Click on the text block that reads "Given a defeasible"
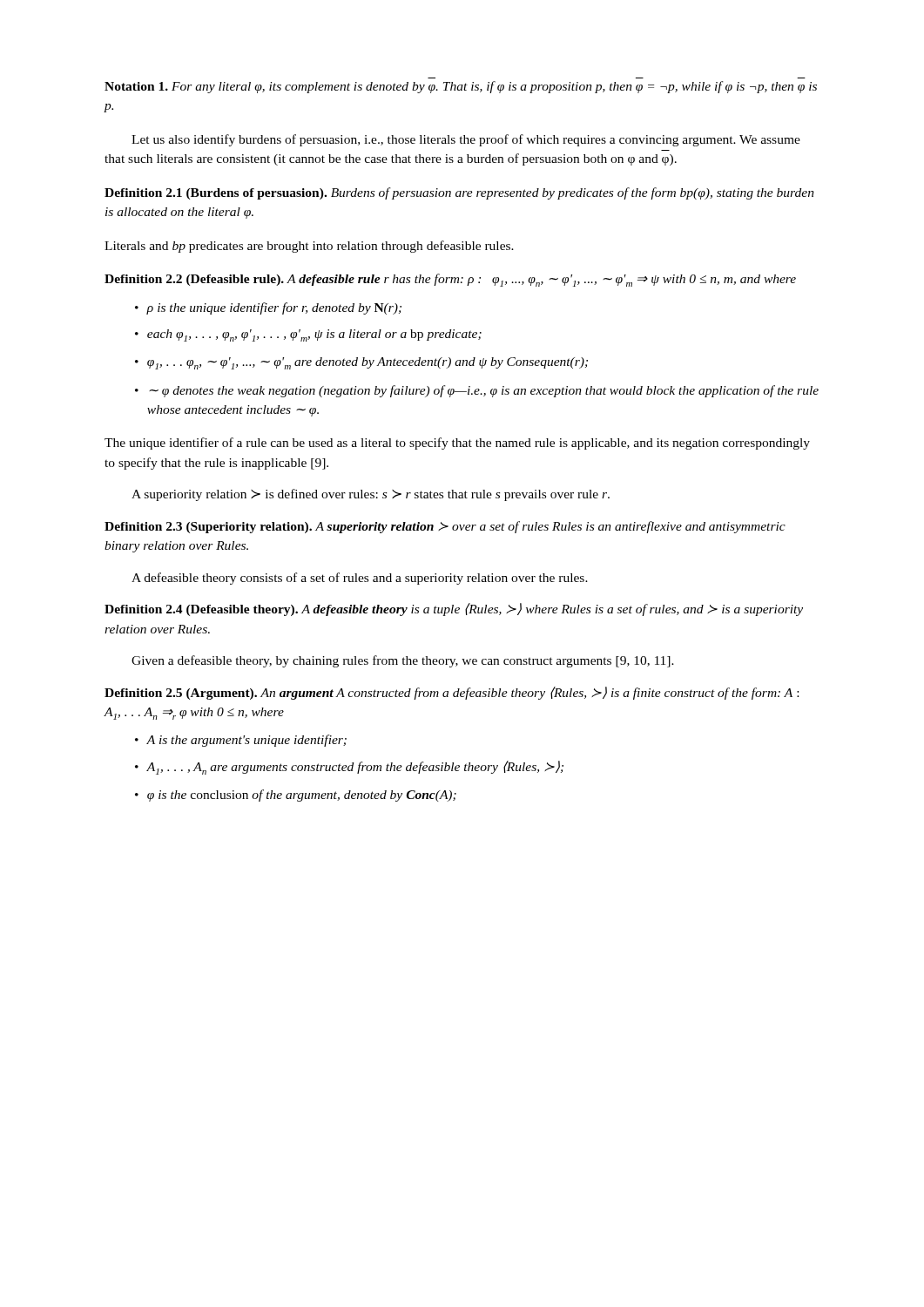 point(403,660)
